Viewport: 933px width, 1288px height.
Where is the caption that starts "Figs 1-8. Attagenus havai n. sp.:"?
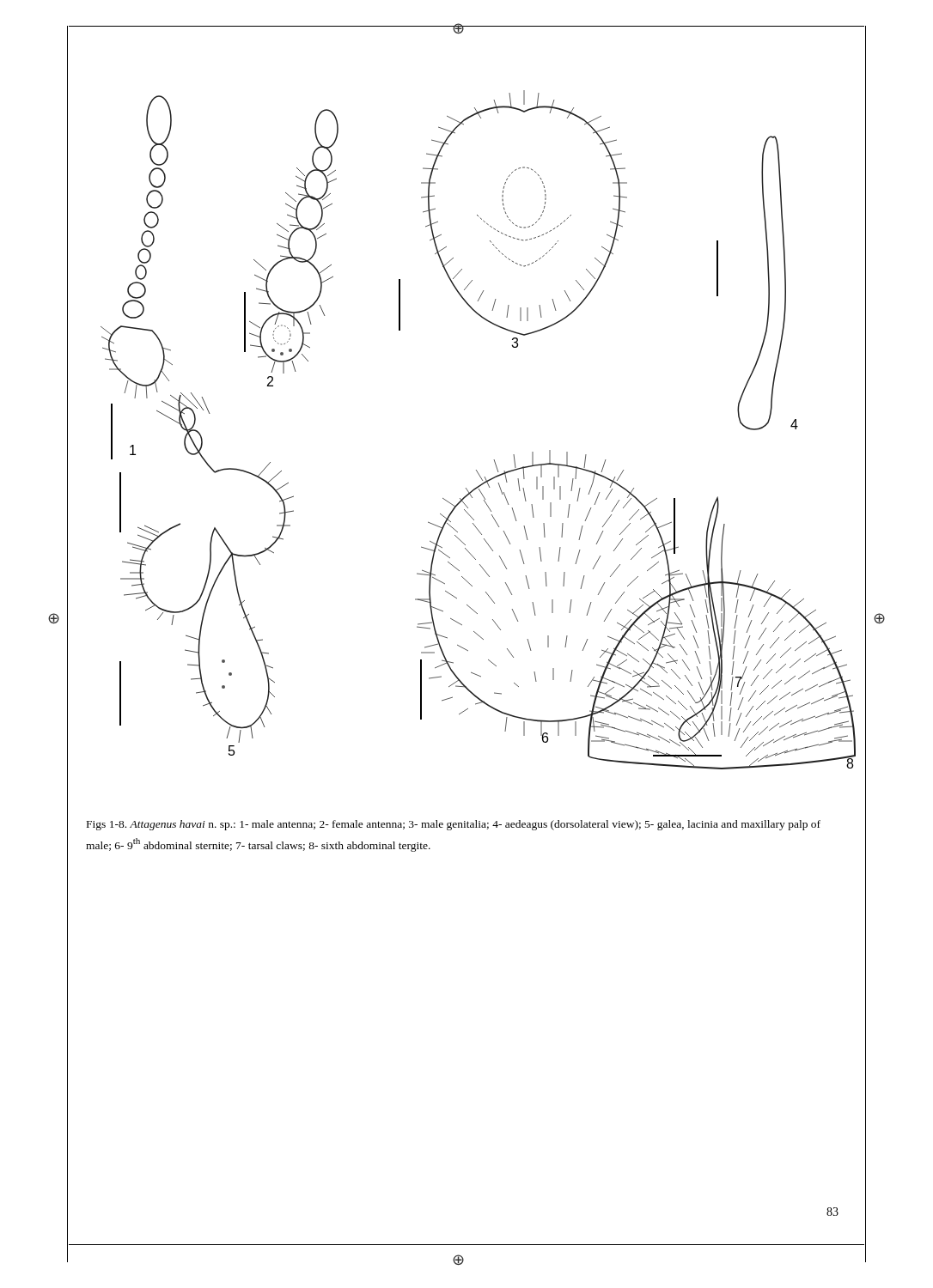click(453, 834)
